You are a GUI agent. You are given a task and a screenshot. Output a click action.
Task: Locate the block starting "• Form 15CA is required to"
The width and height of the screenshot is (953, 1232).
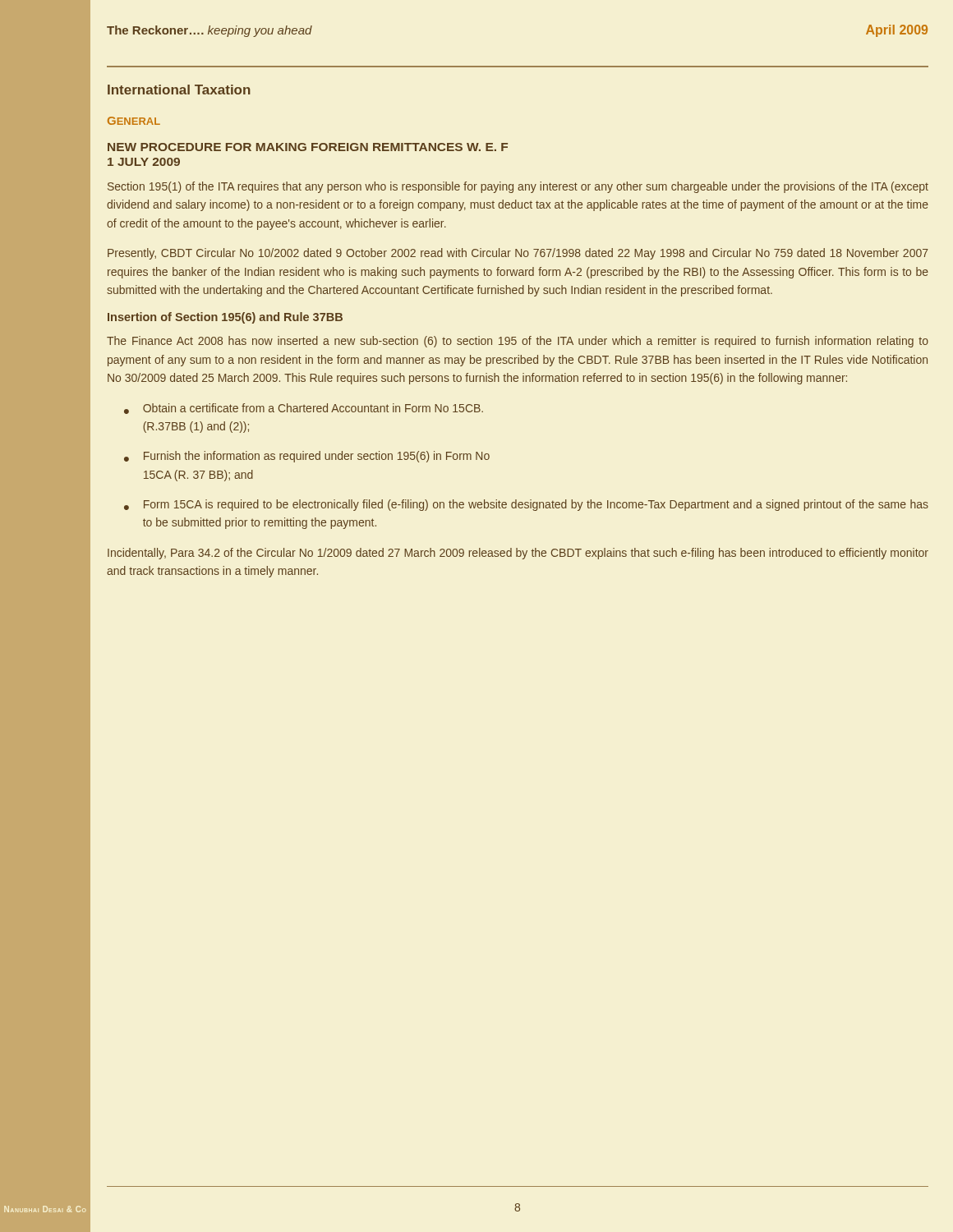coord(526,514)
